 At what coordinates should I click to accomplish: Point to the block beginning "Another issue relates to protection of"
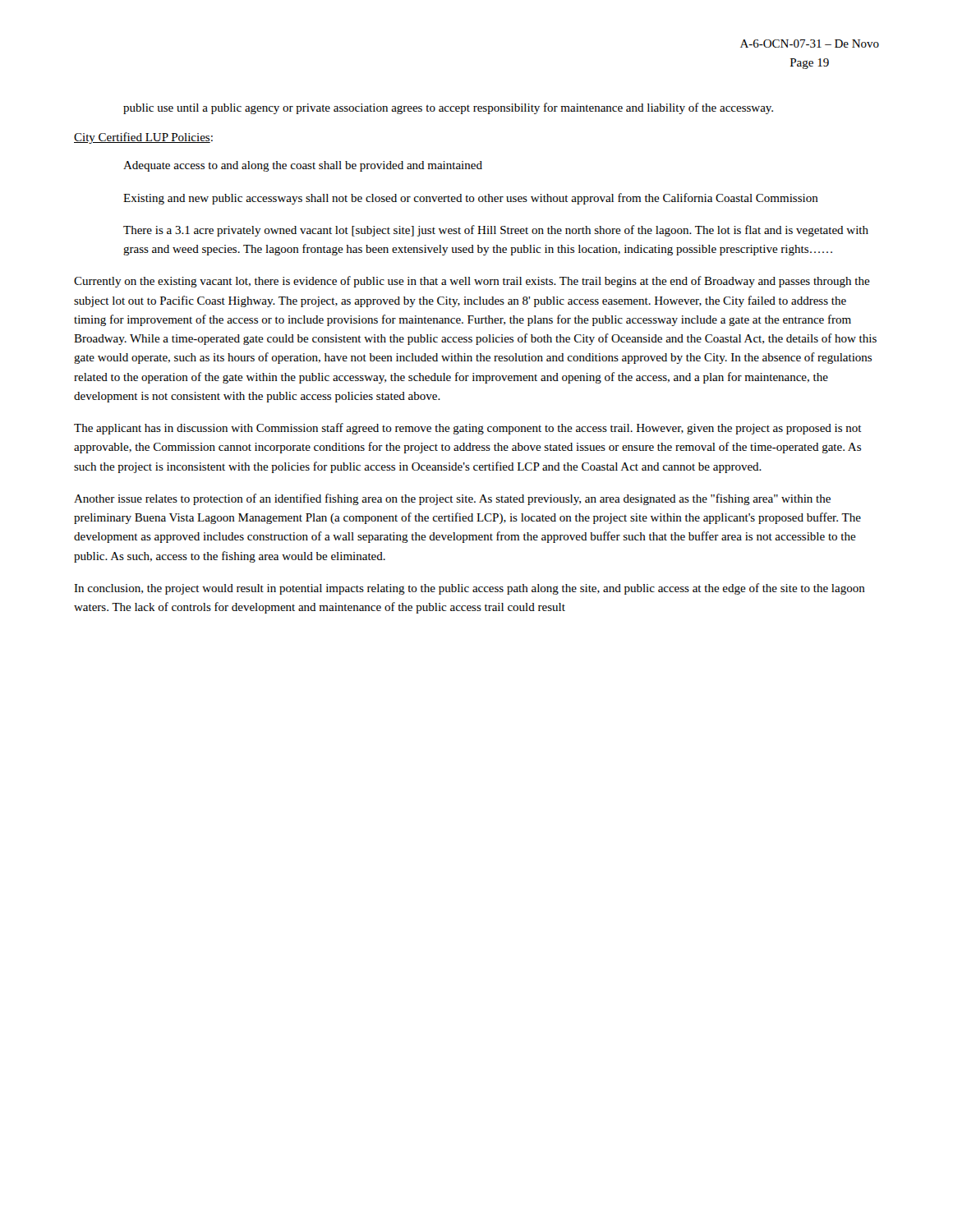coord(467,527)
